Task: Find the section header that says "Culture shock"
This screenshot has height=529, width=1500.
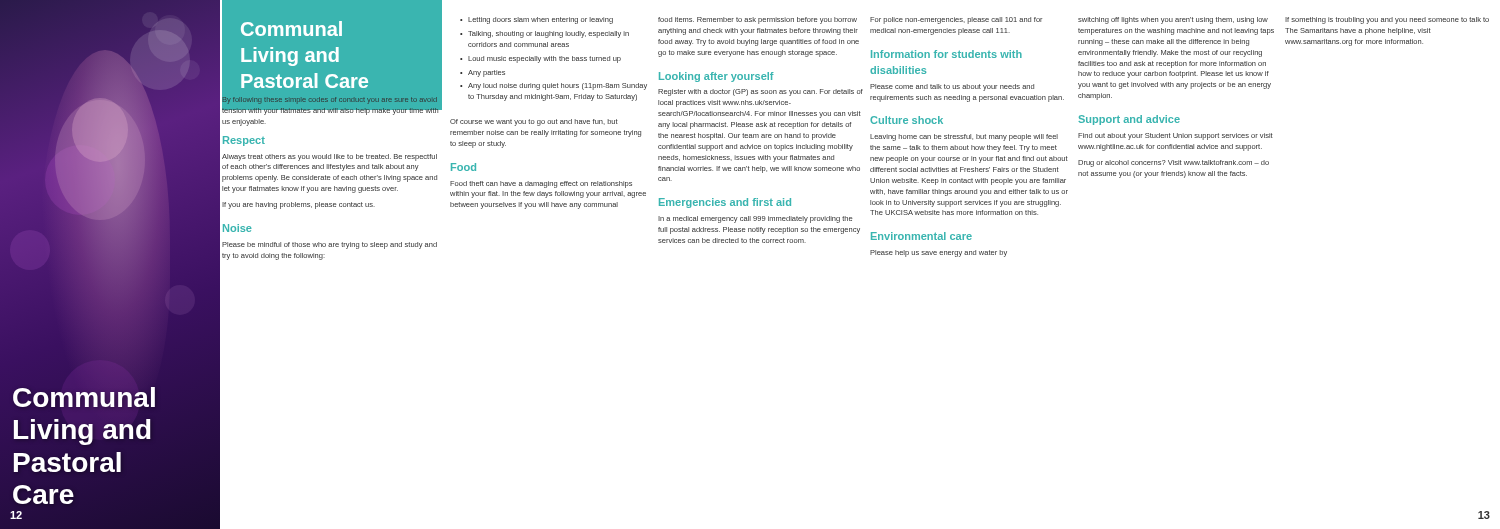Action: [907, 120]
